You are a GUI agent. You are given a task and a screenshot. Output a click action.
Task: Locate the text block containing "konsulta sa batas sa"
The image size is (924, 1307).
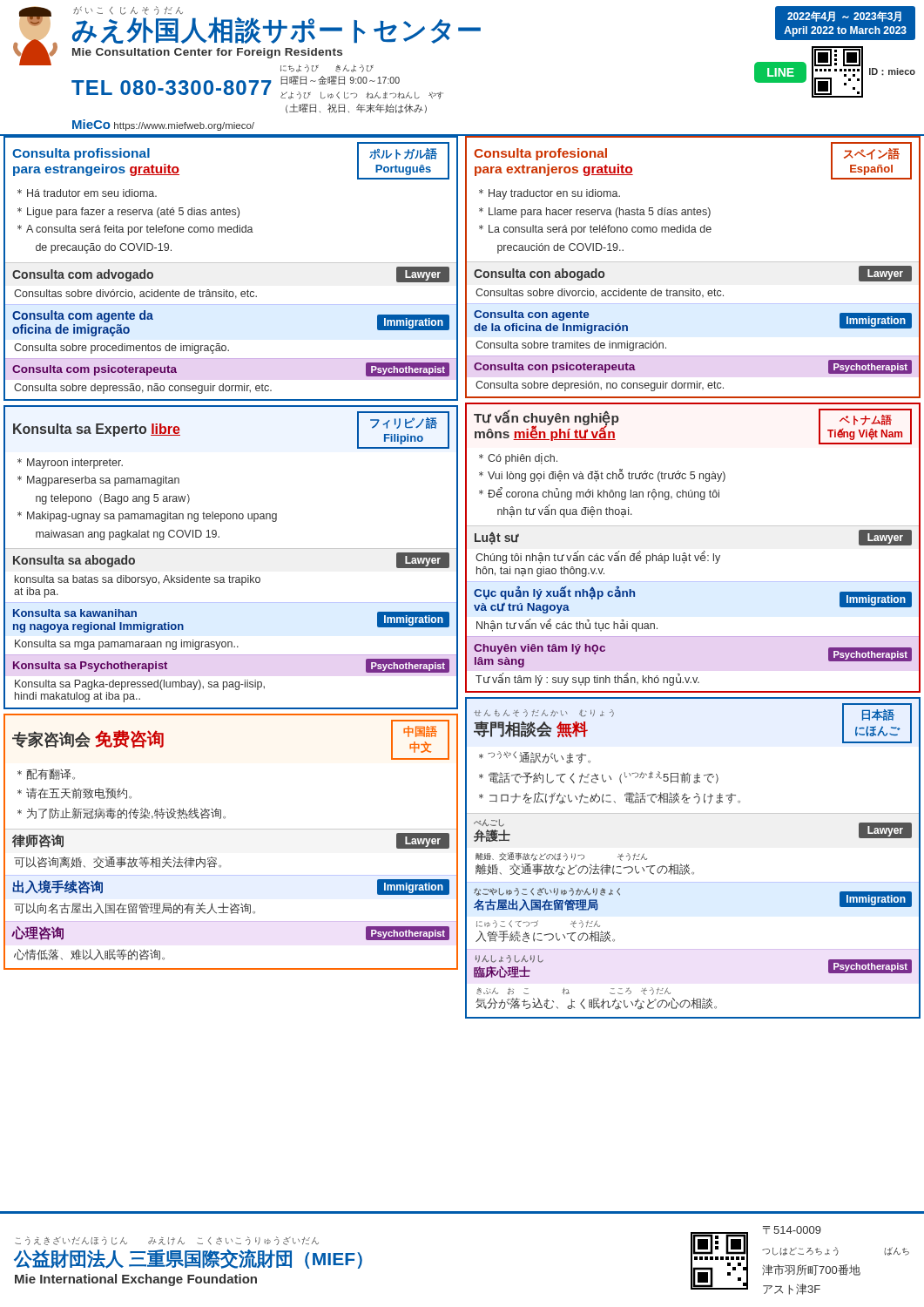click(x=137, y=585)
